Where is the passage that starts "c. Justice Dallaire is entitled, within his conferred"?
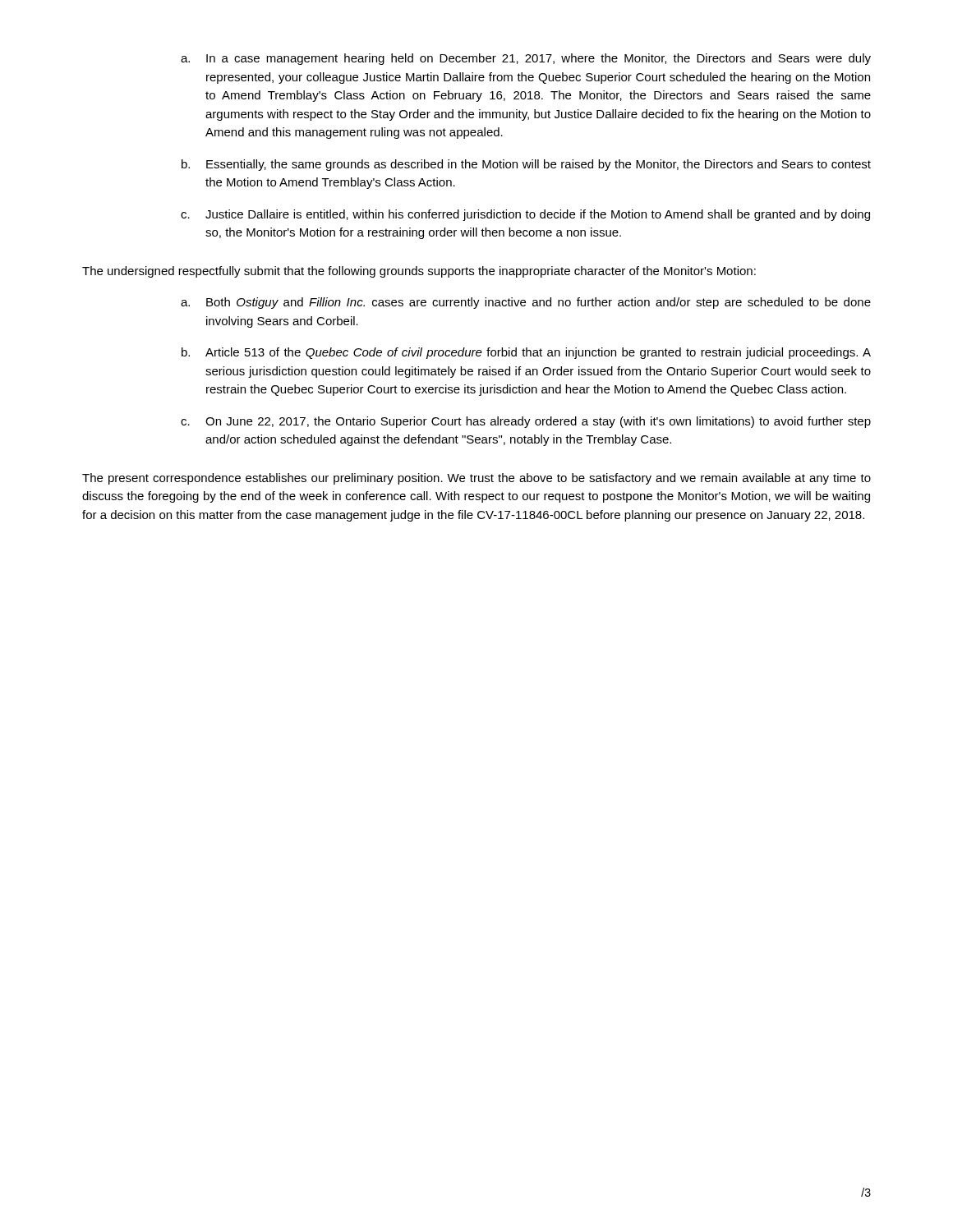 click(526, 223)
